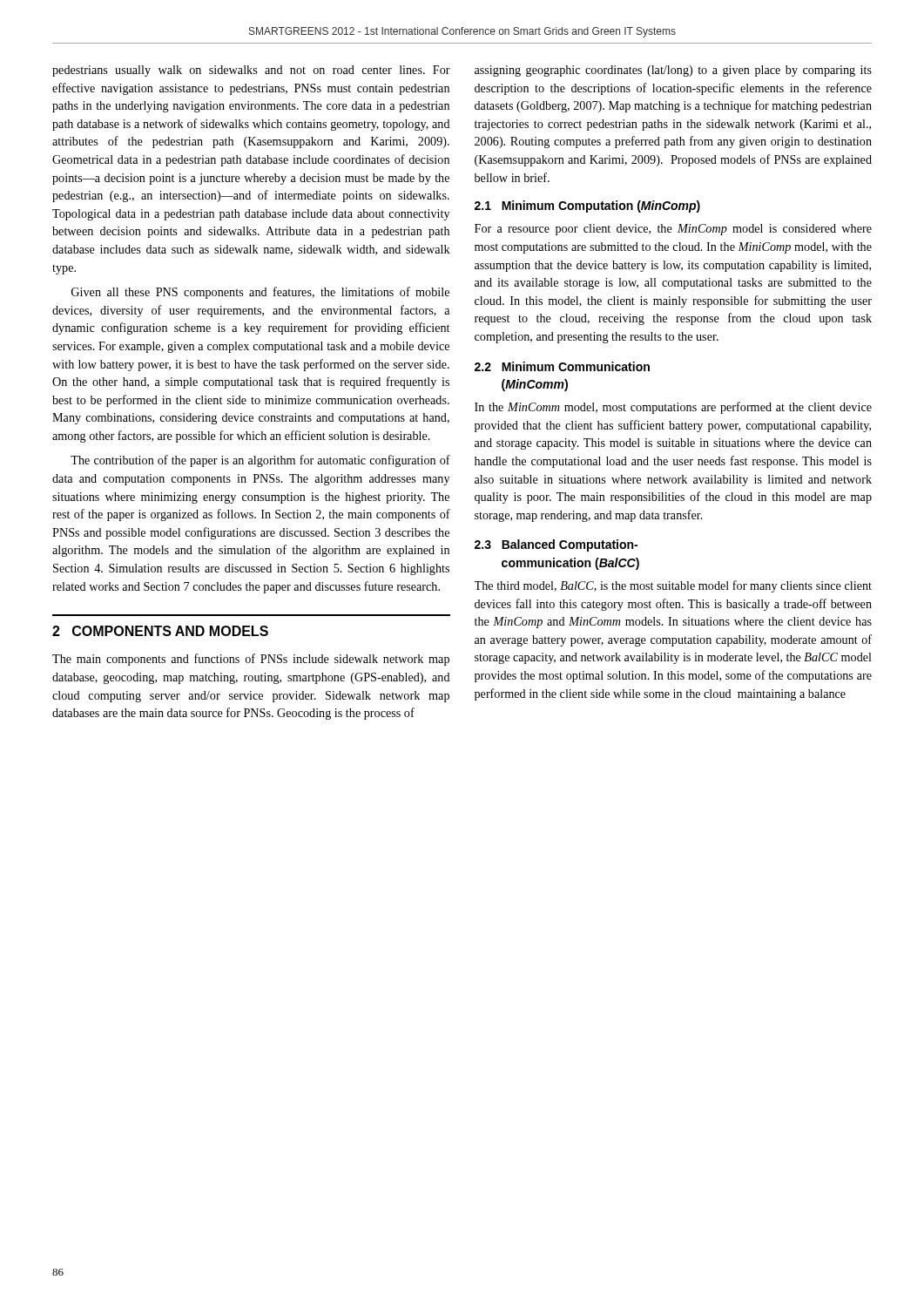Click on the block starting "Given all these PNS components and features, the"
The image size is (924, 1307).
[x=251, y=364]
